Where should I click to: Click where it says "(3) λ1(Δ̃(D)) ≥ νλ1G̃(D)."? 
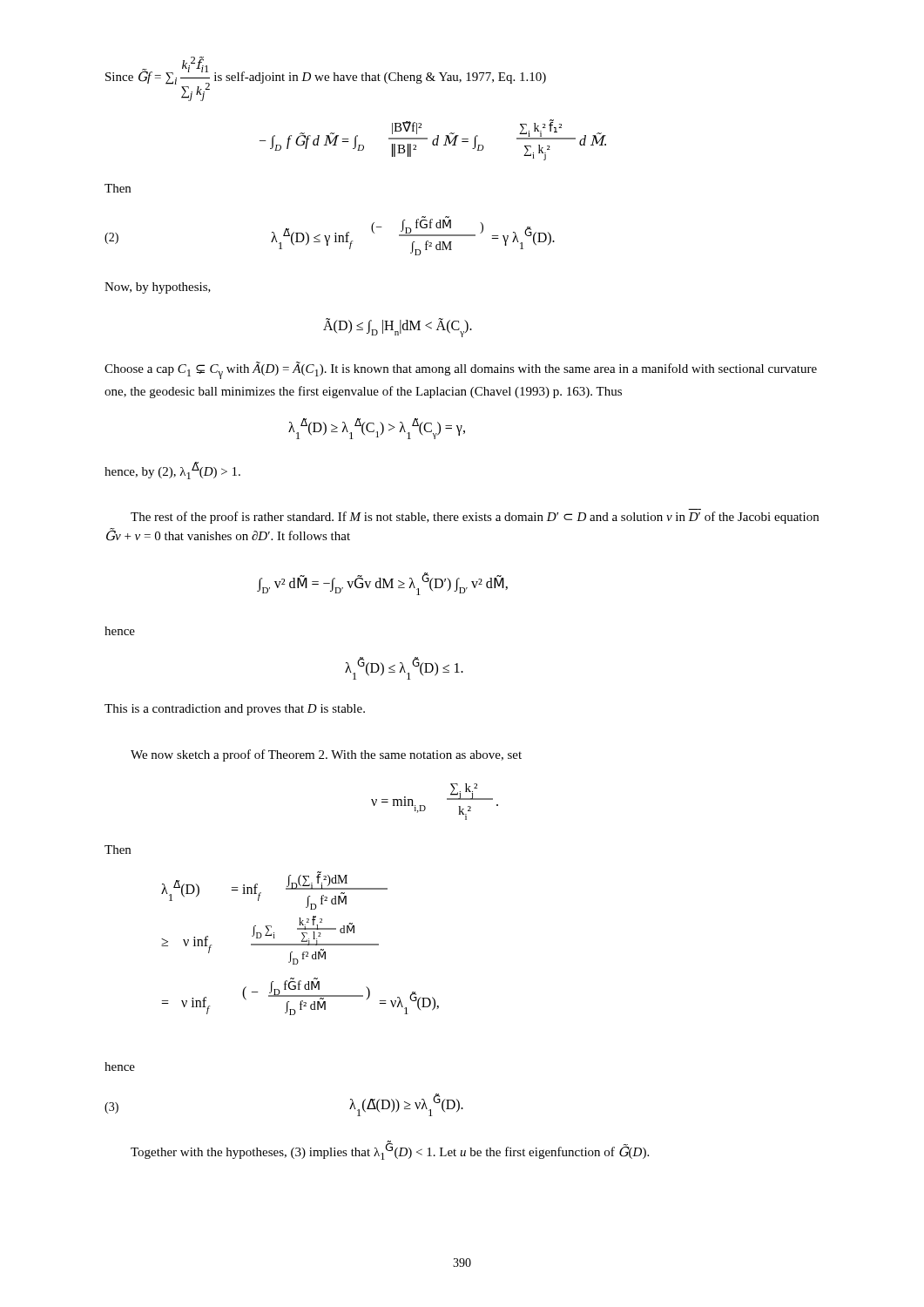coord(462,1107)
